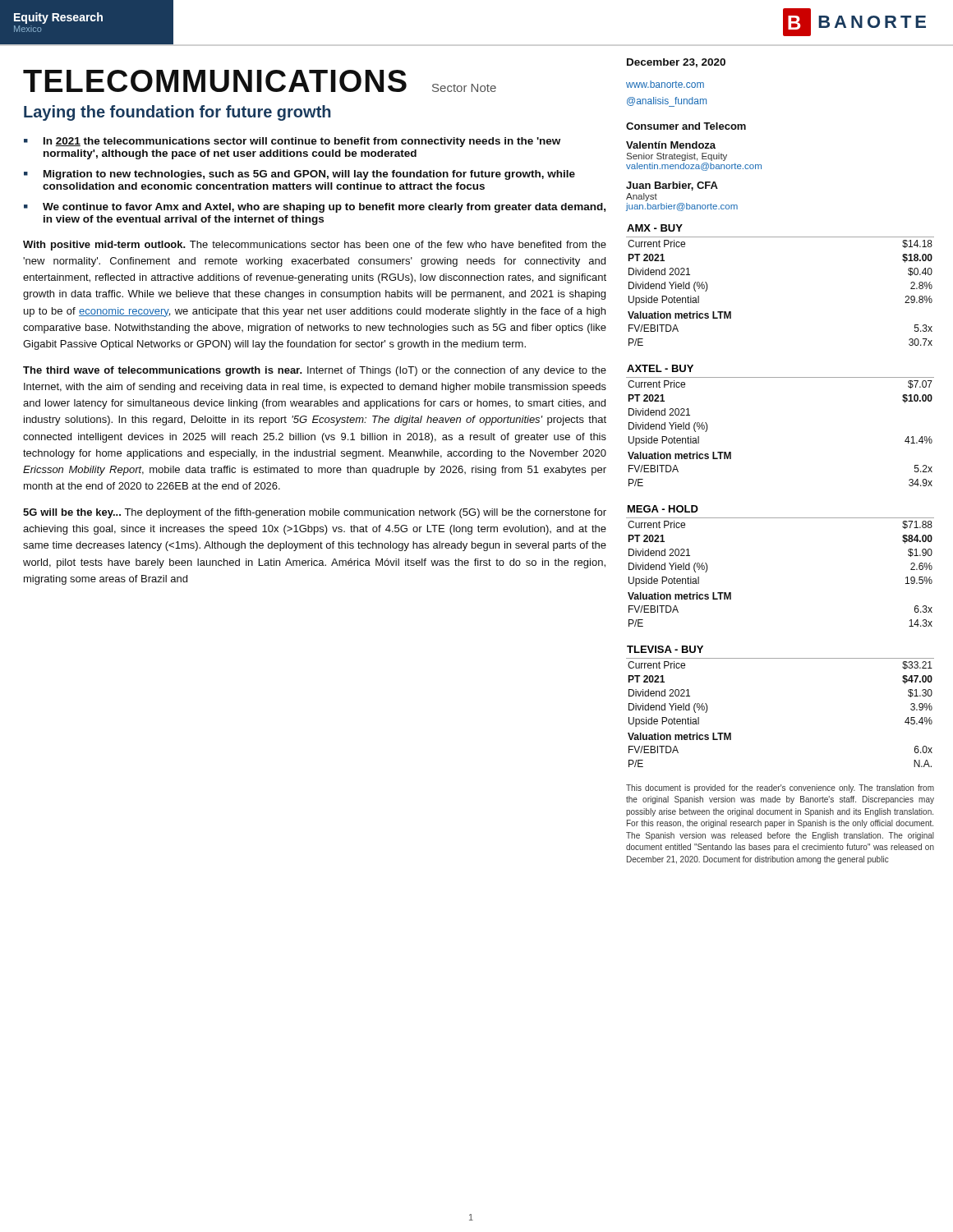
Task: Point to the text starting "Laying the foundation for"
Action: (177, 112)
